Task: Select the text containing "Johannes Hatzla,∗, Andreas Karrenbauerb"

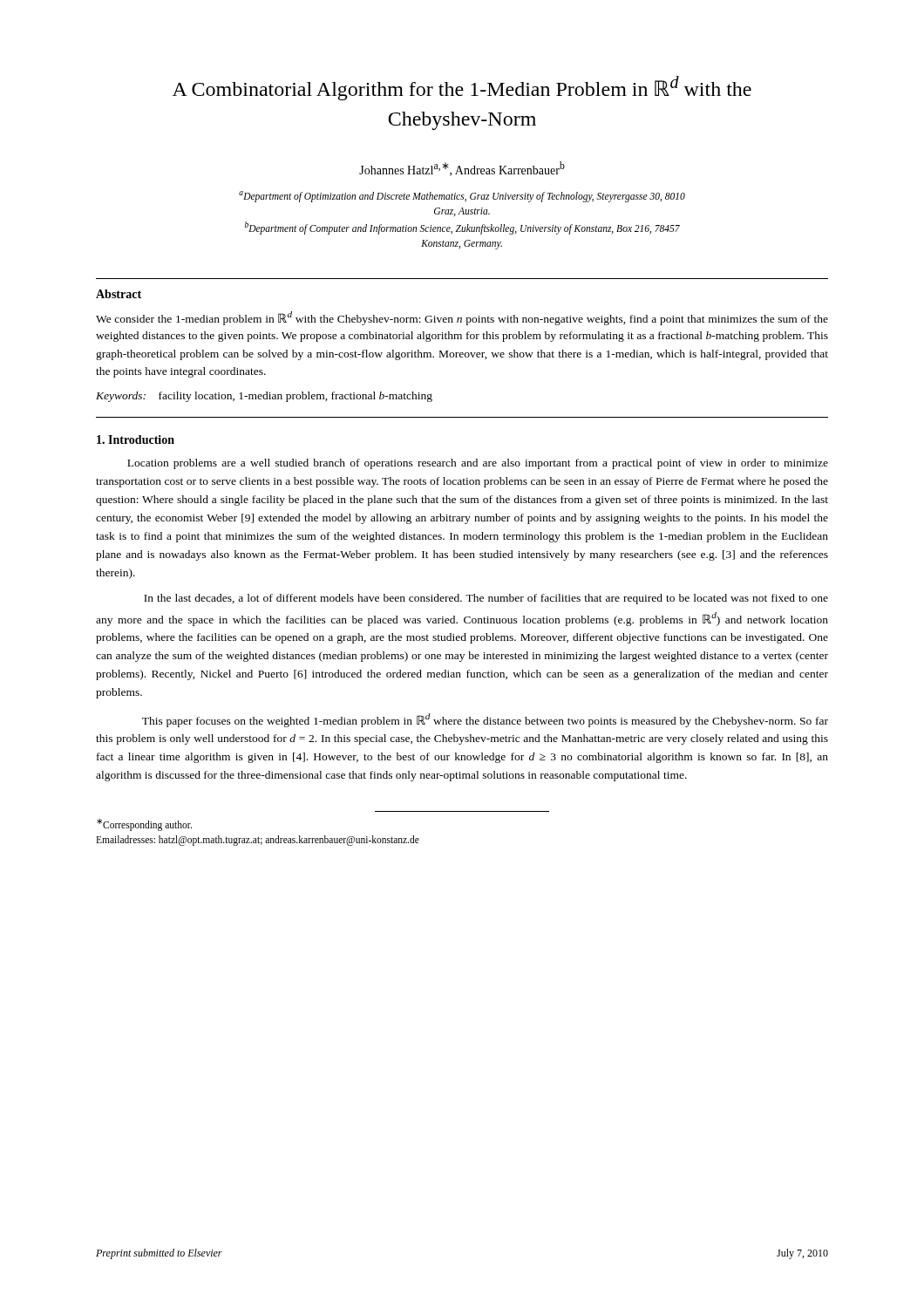Action: tap(462, 169)
